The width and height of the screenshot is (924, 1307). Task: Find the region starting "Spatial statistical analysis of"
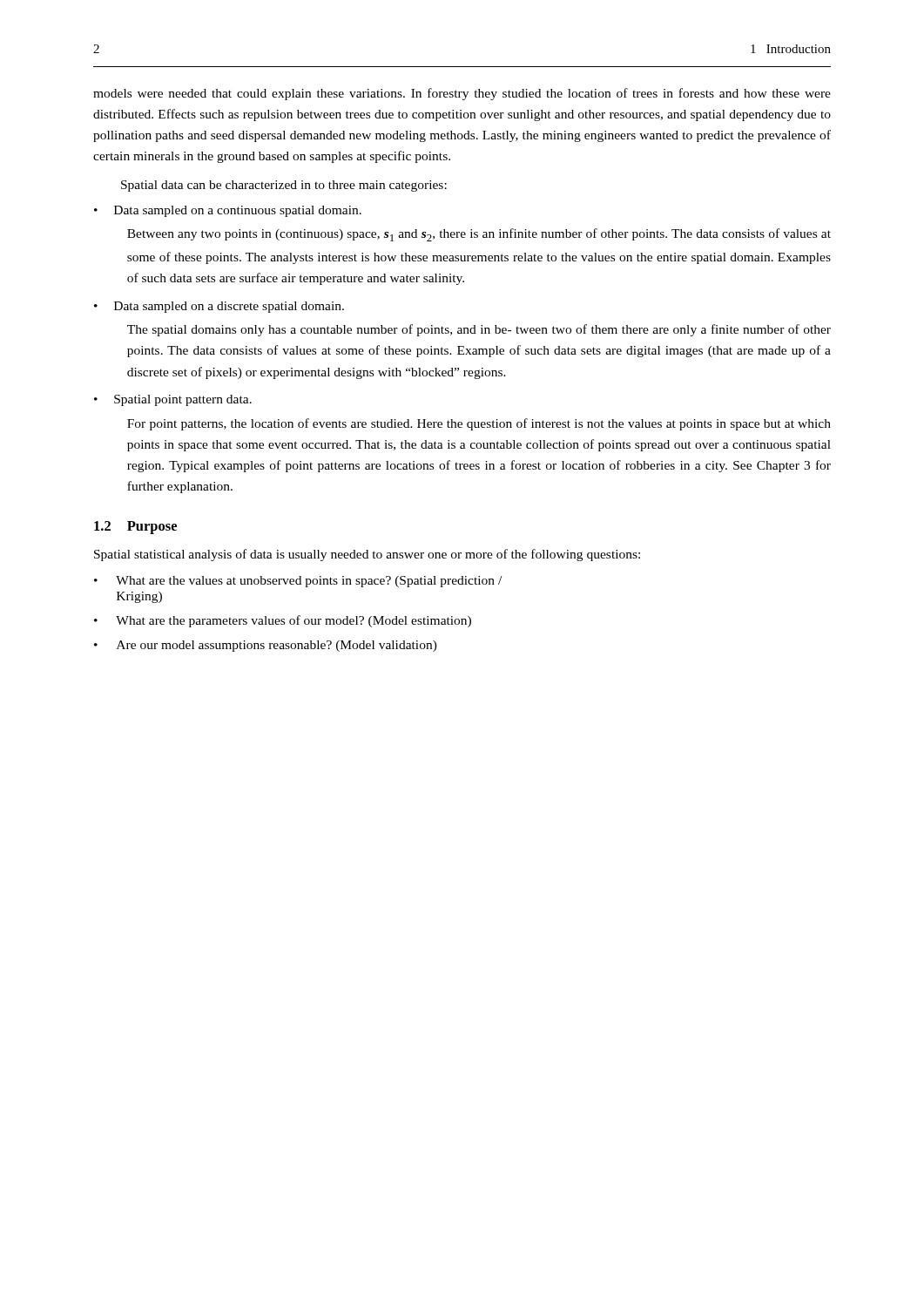(x=462, y=554)
